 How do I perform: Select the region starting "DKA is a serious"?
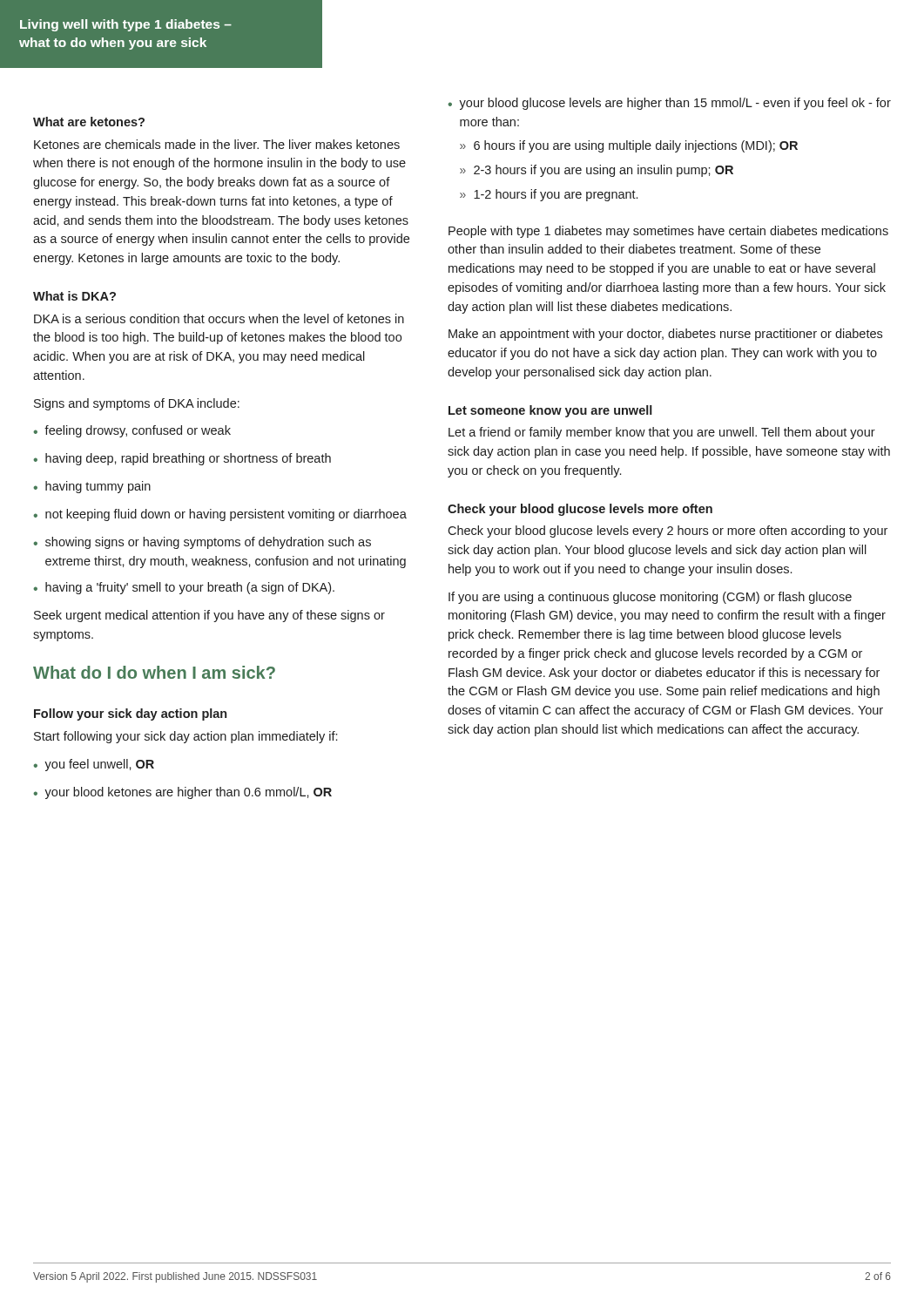pyautogui.click(x=225, y=362)
